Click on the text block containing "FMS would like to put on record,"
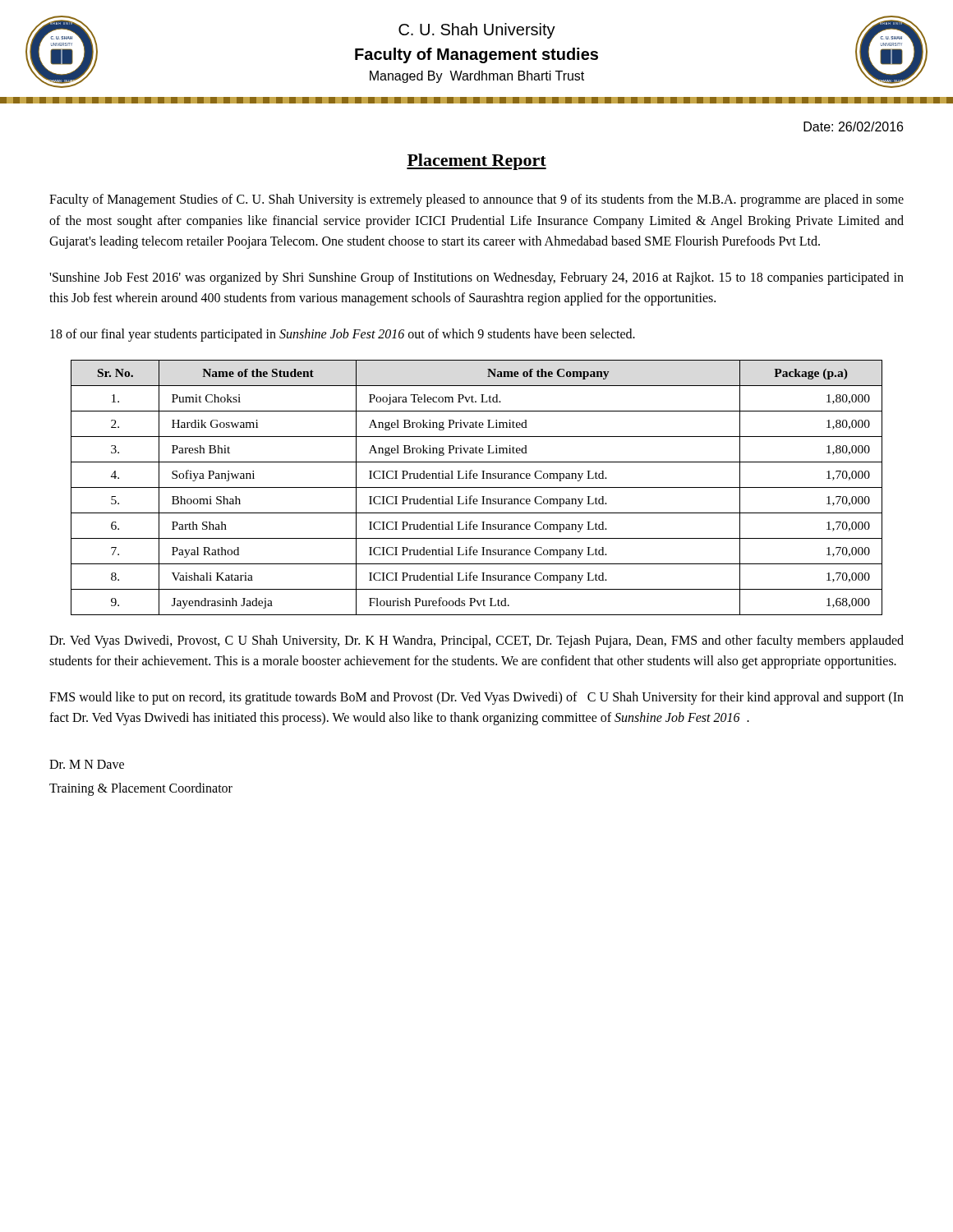 click(x=476, y=707)
